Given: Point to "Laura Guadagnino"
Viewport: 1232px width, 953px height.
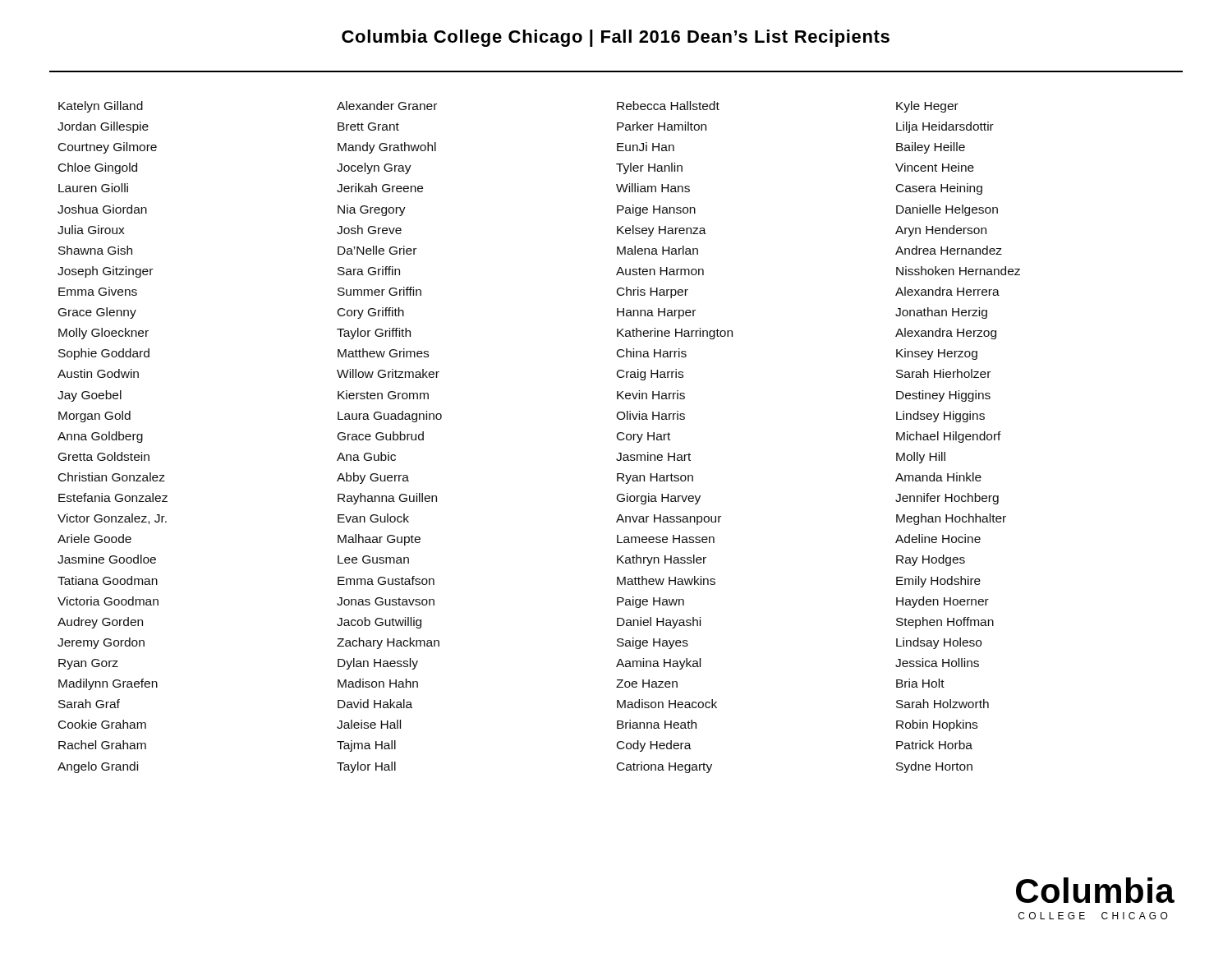Looking at the screenshot, I should [389, 415].
